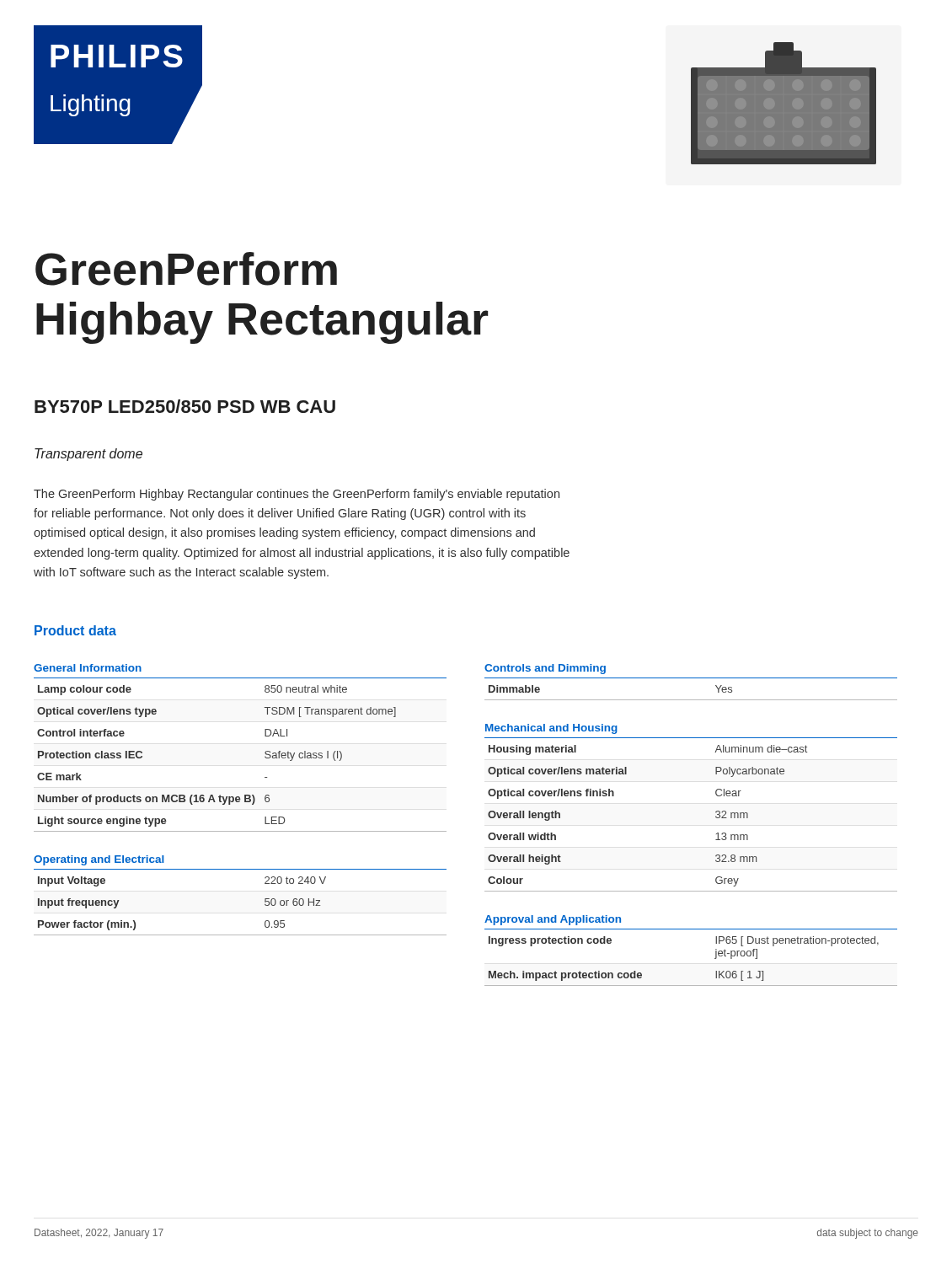The height and width of the screenshot is (1264, 952).
Task: Click on the photo
Action: 783,105
